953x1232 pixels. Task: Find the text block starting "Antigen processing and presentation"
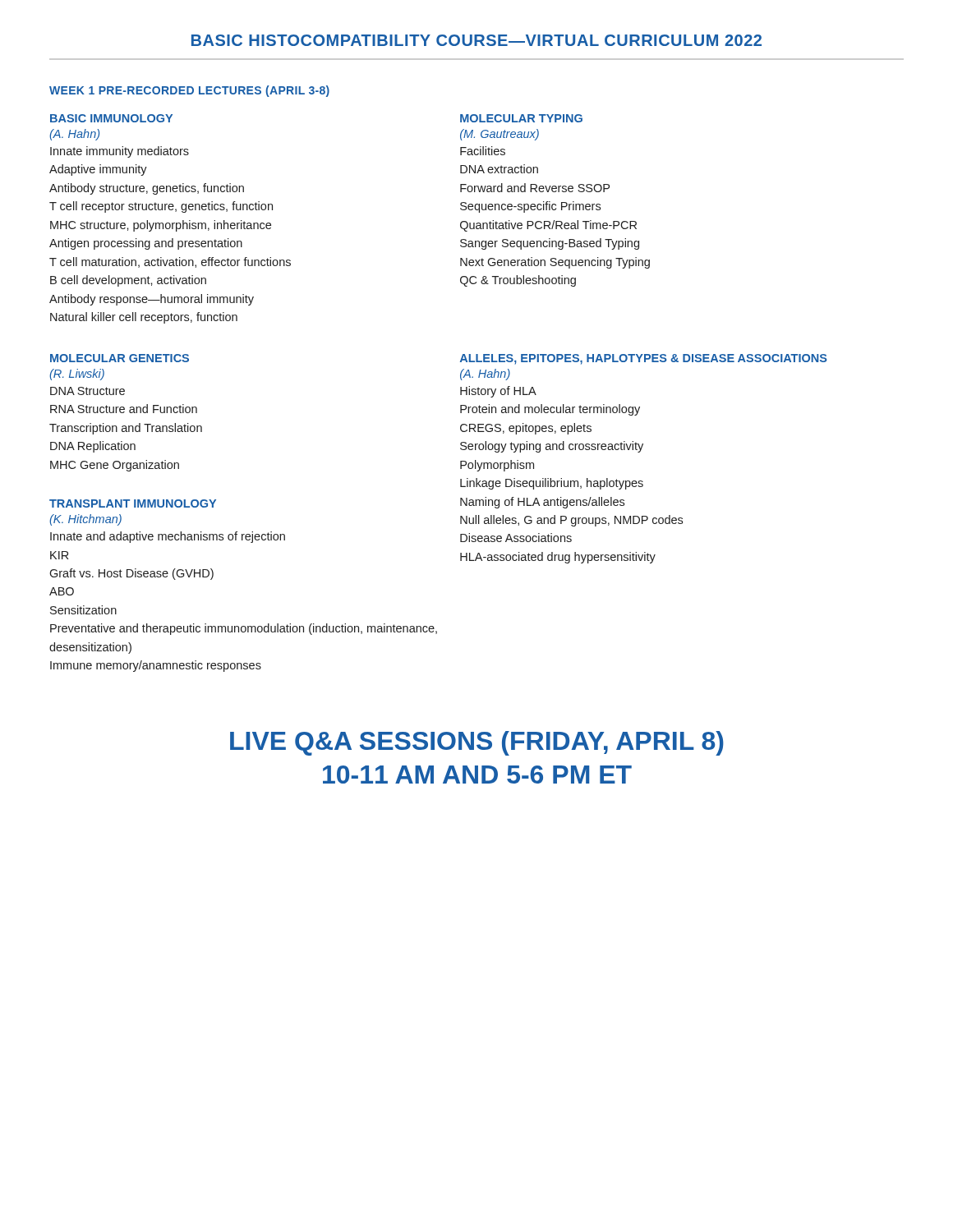(x=146, y=243)
